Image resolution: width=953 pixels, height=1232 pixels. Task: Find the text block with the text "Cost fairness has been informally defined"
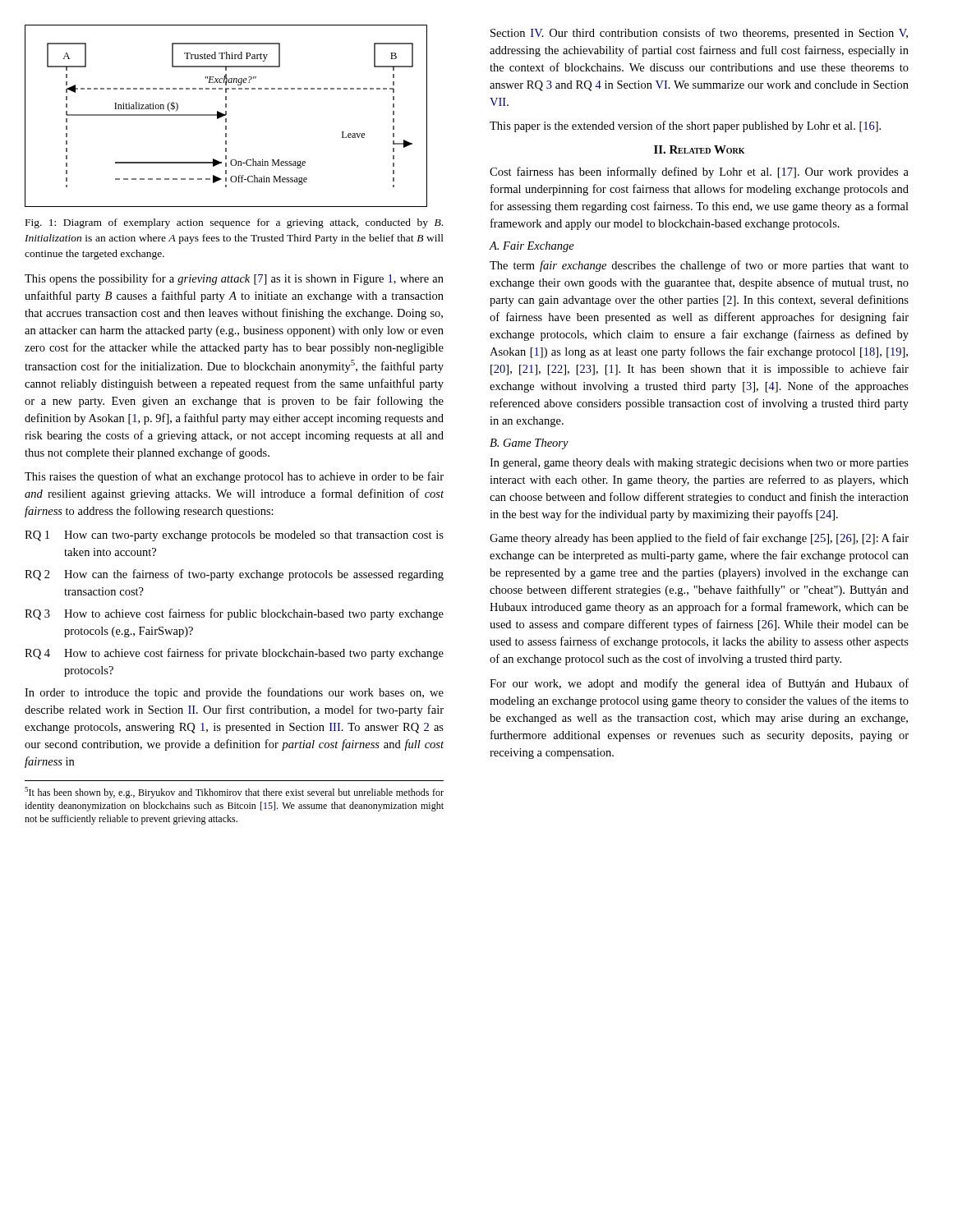699,198
